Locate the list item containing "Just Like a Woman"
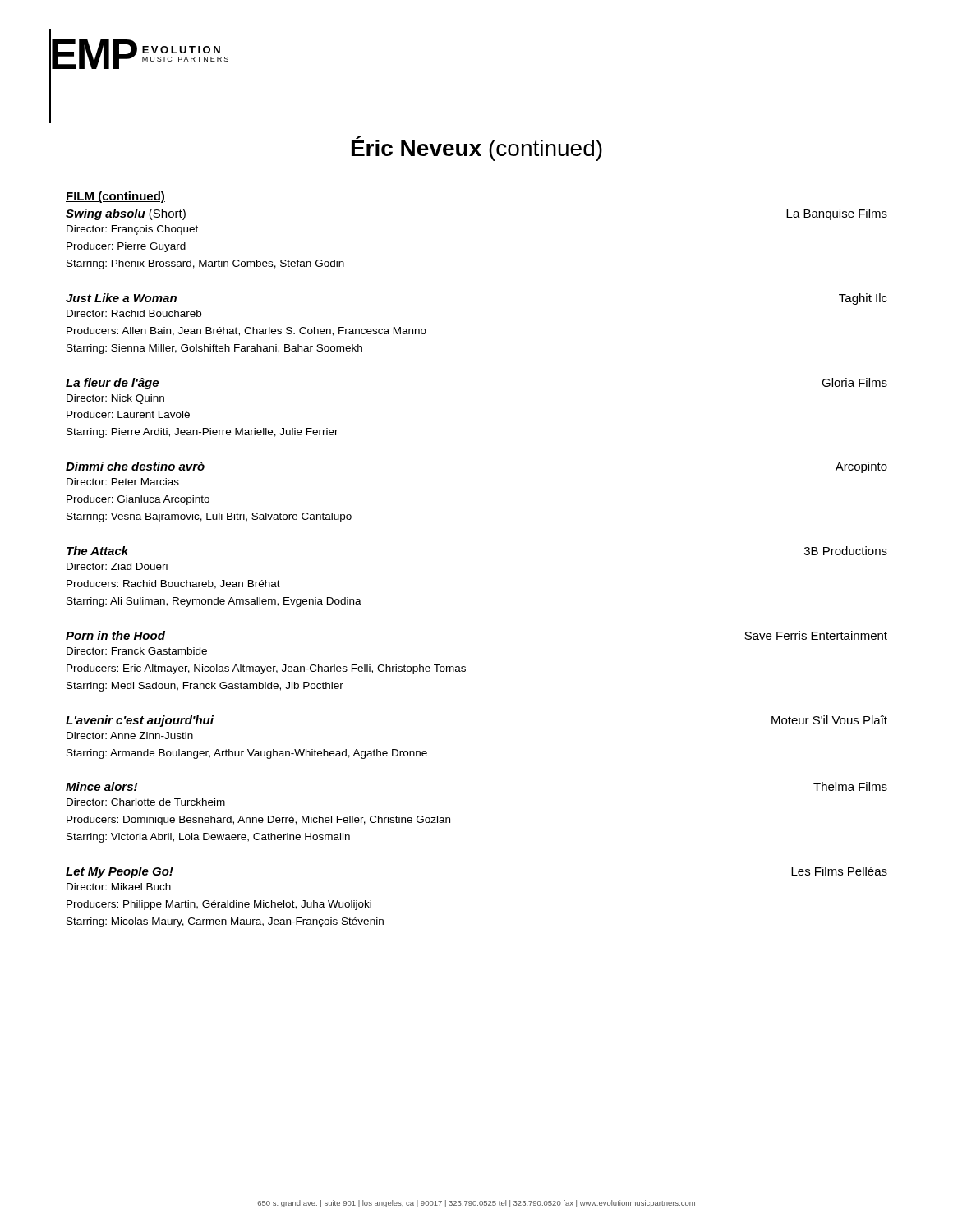Viewport: 953px width, 1232px height. (125, 299)
